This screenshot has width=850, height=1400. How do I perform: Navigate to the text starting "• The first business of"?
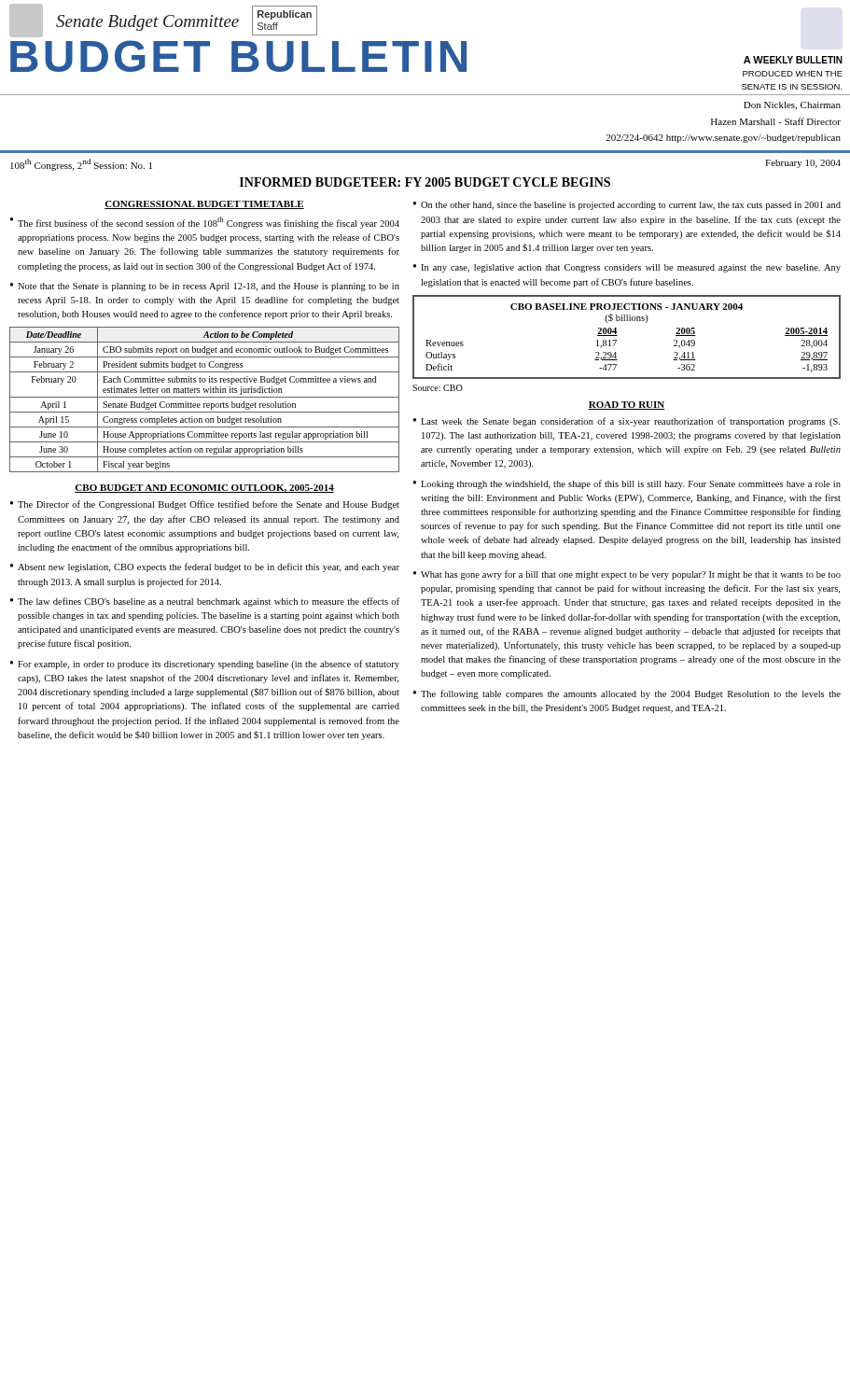[x=204, y=244]
